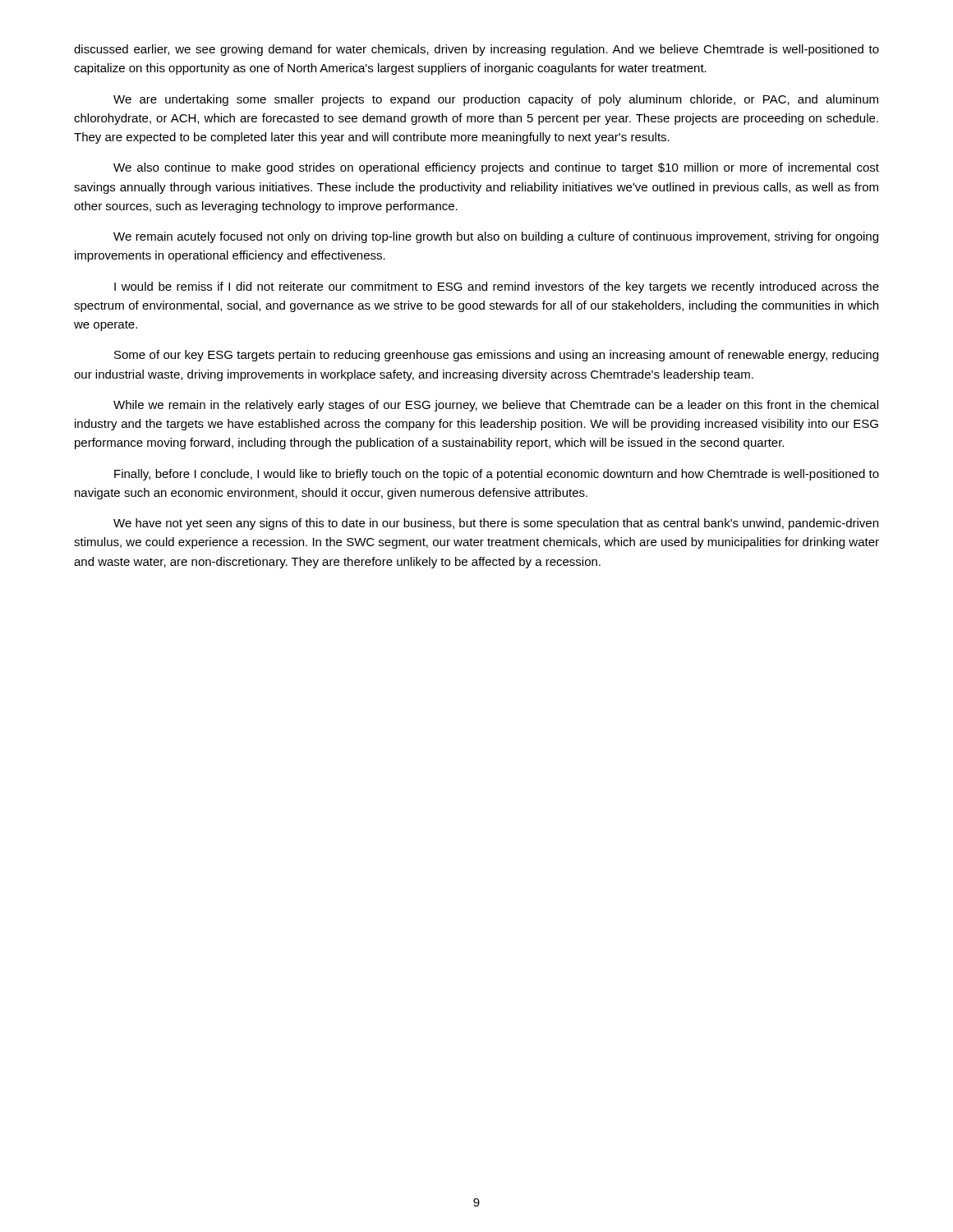Click on the element starting "We remain acutely focused not"

[x=476, y=246]
